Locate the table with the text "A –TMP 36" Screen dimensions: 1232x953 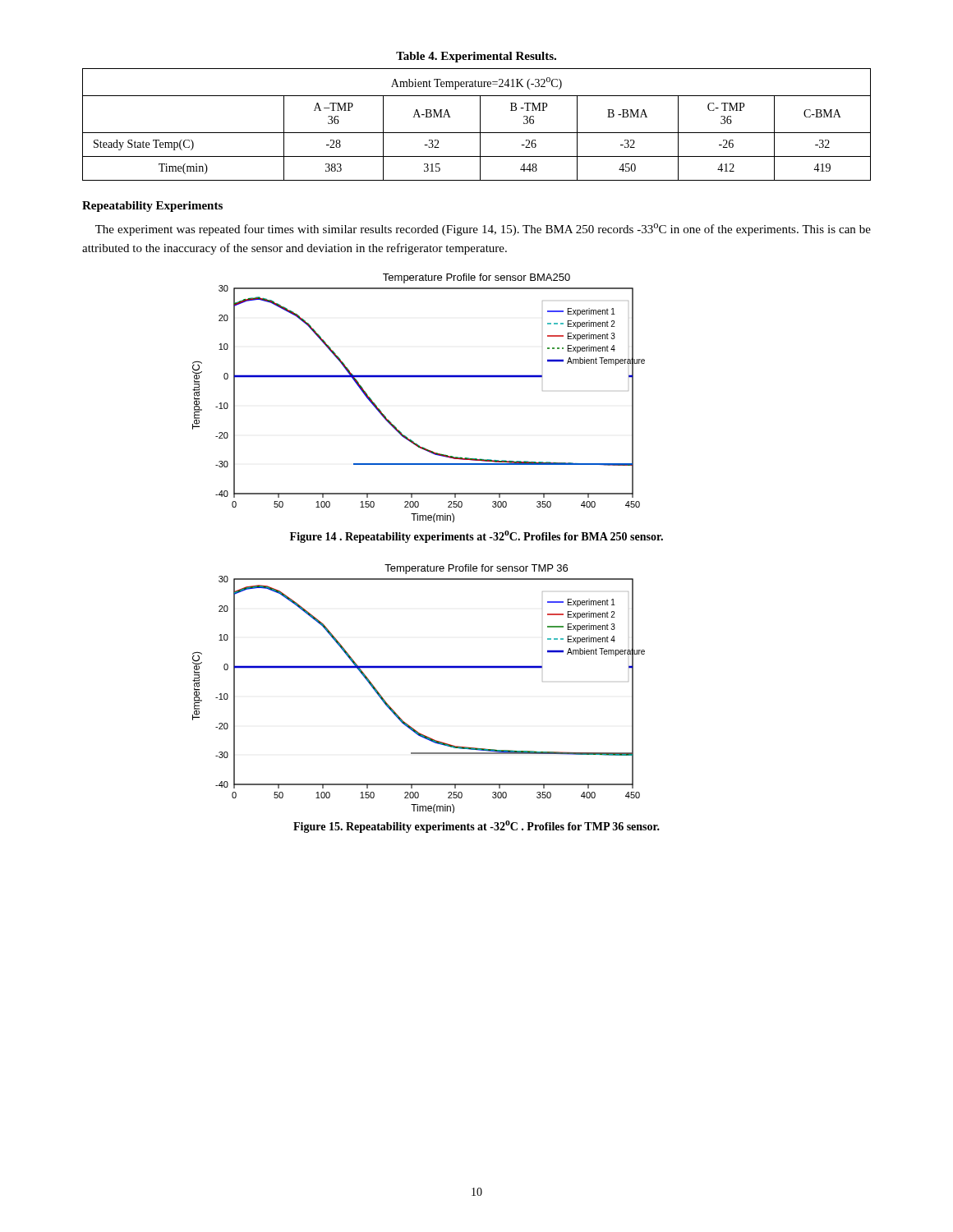pos(476,124)
